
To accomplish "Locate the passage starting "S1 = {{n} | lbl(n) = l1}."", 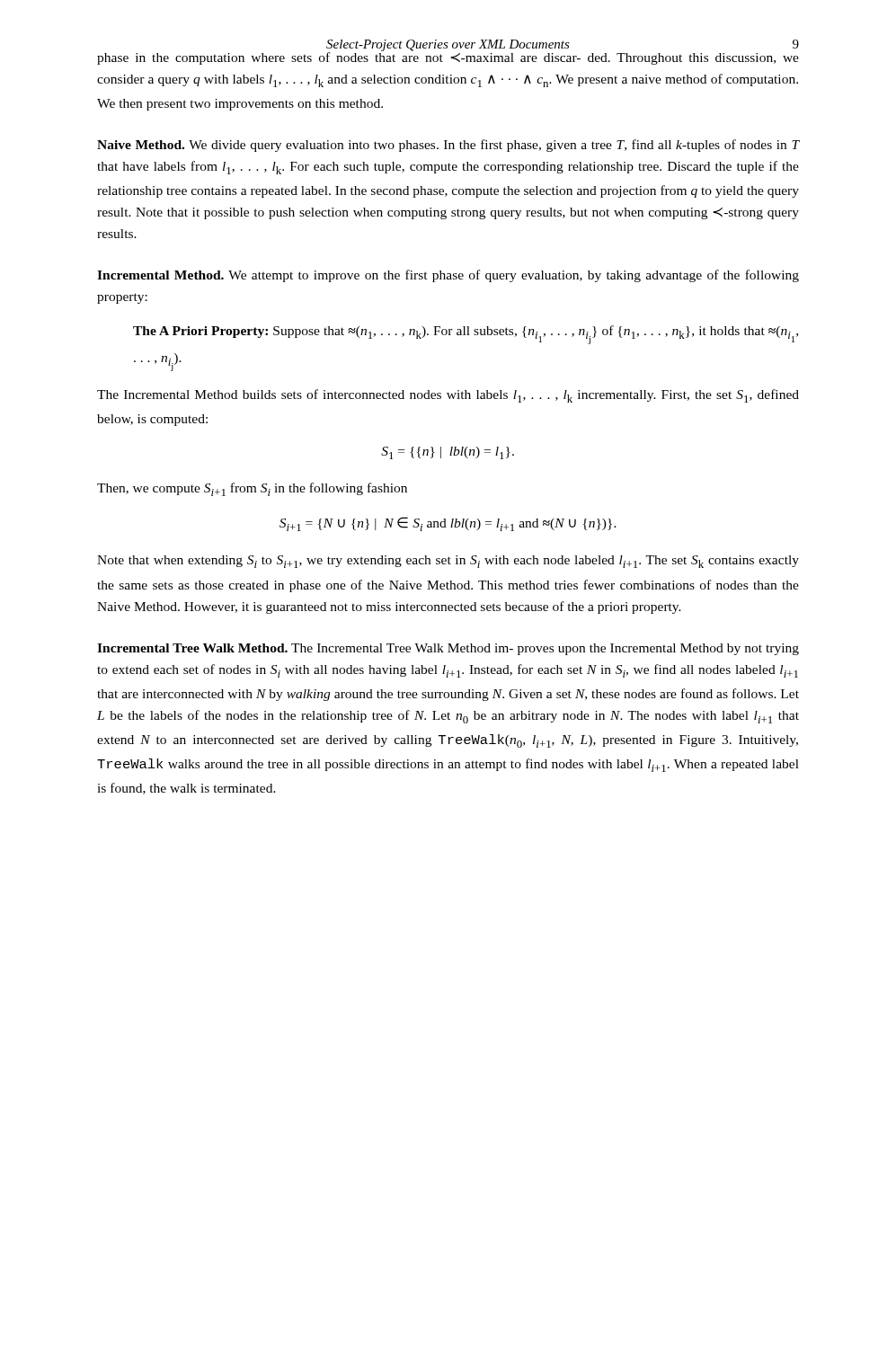I will [x=448, y=453].
